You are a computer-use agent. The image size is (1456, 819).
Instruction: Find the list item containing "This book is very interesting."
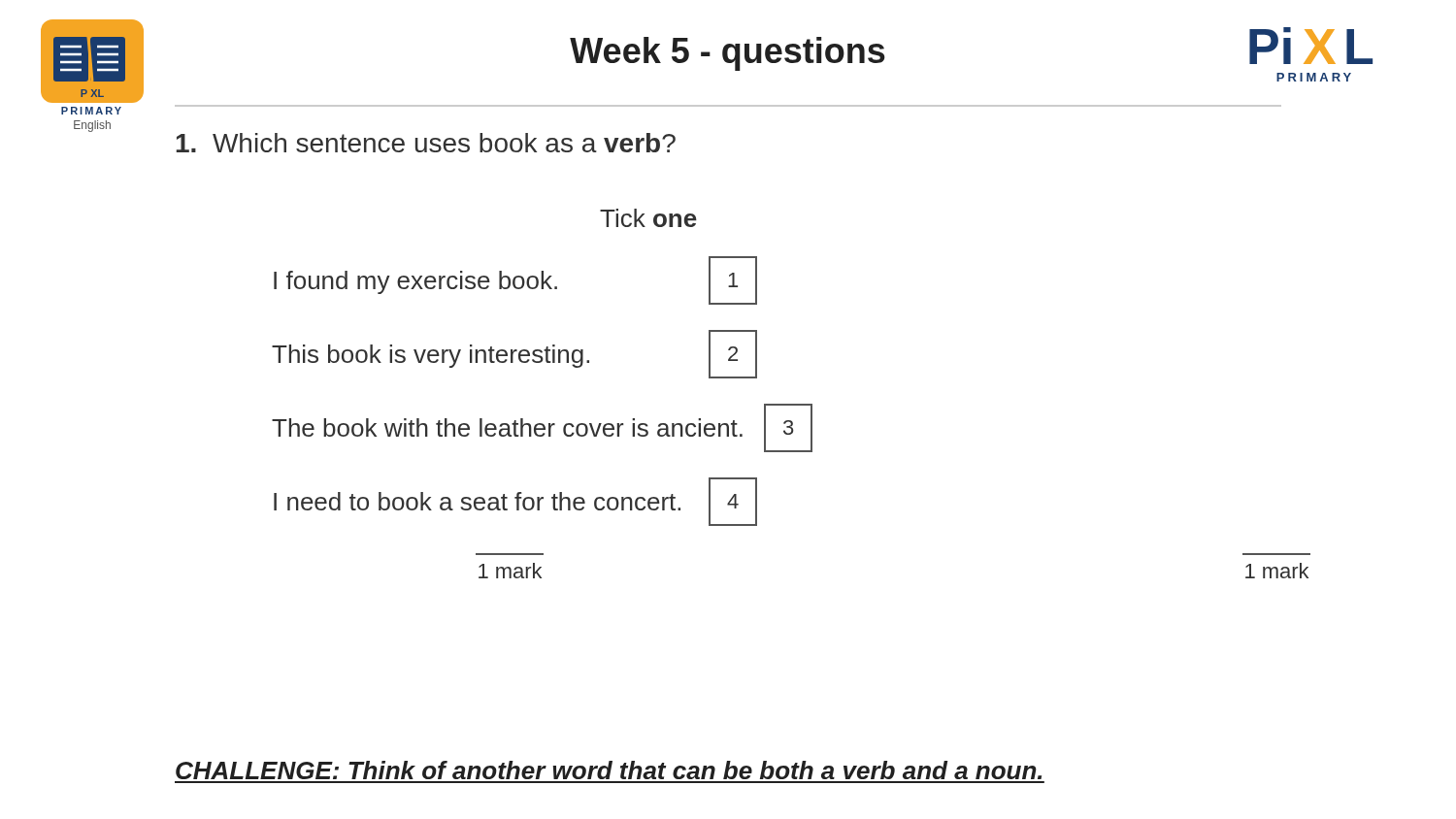(x=514, y=354)
